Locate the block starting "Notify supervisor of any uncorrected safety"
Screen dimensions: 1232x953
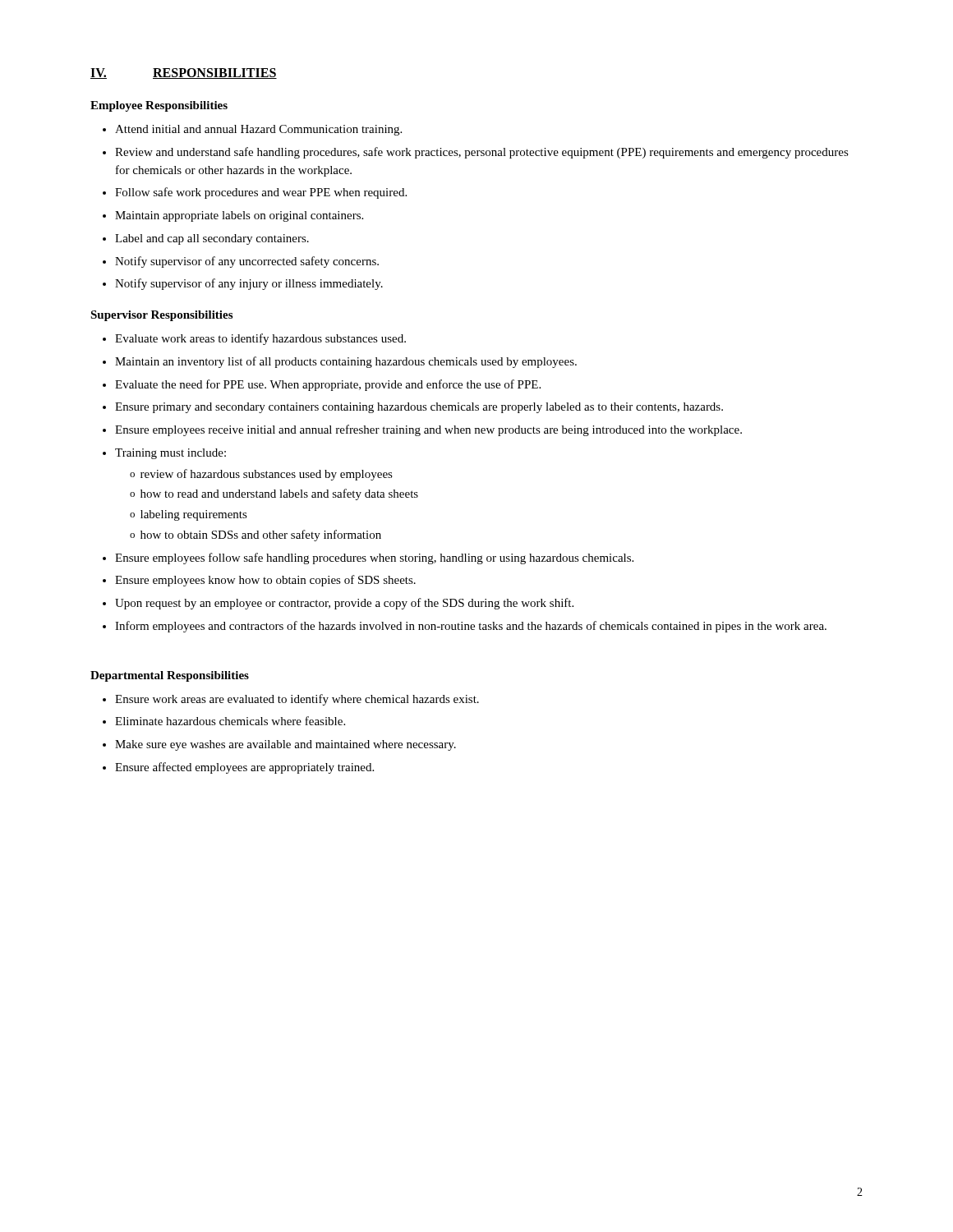(x=247, y=261)
